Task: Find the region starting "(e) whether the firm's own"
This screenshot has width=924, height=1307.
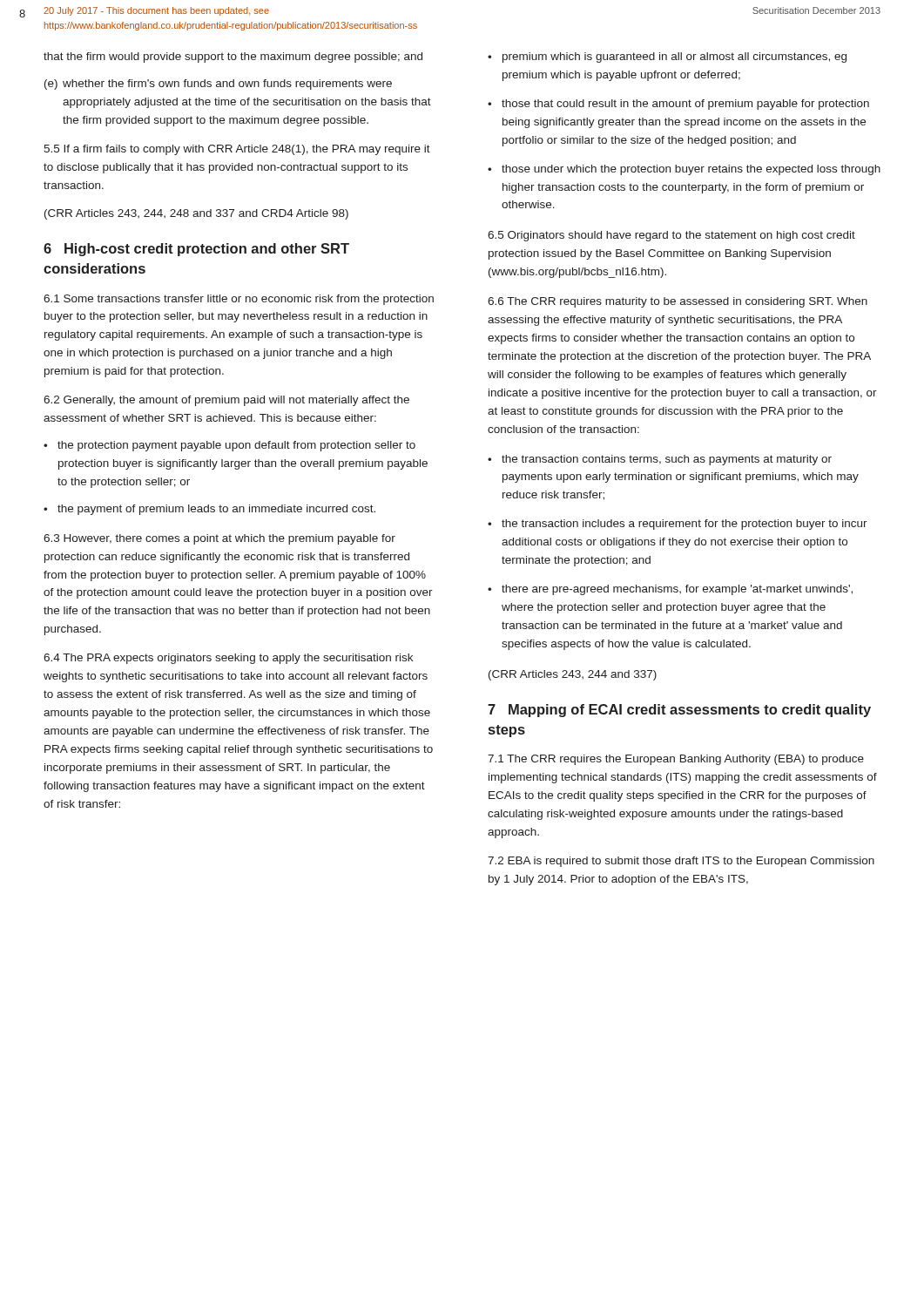Action: tap(240, 102)
